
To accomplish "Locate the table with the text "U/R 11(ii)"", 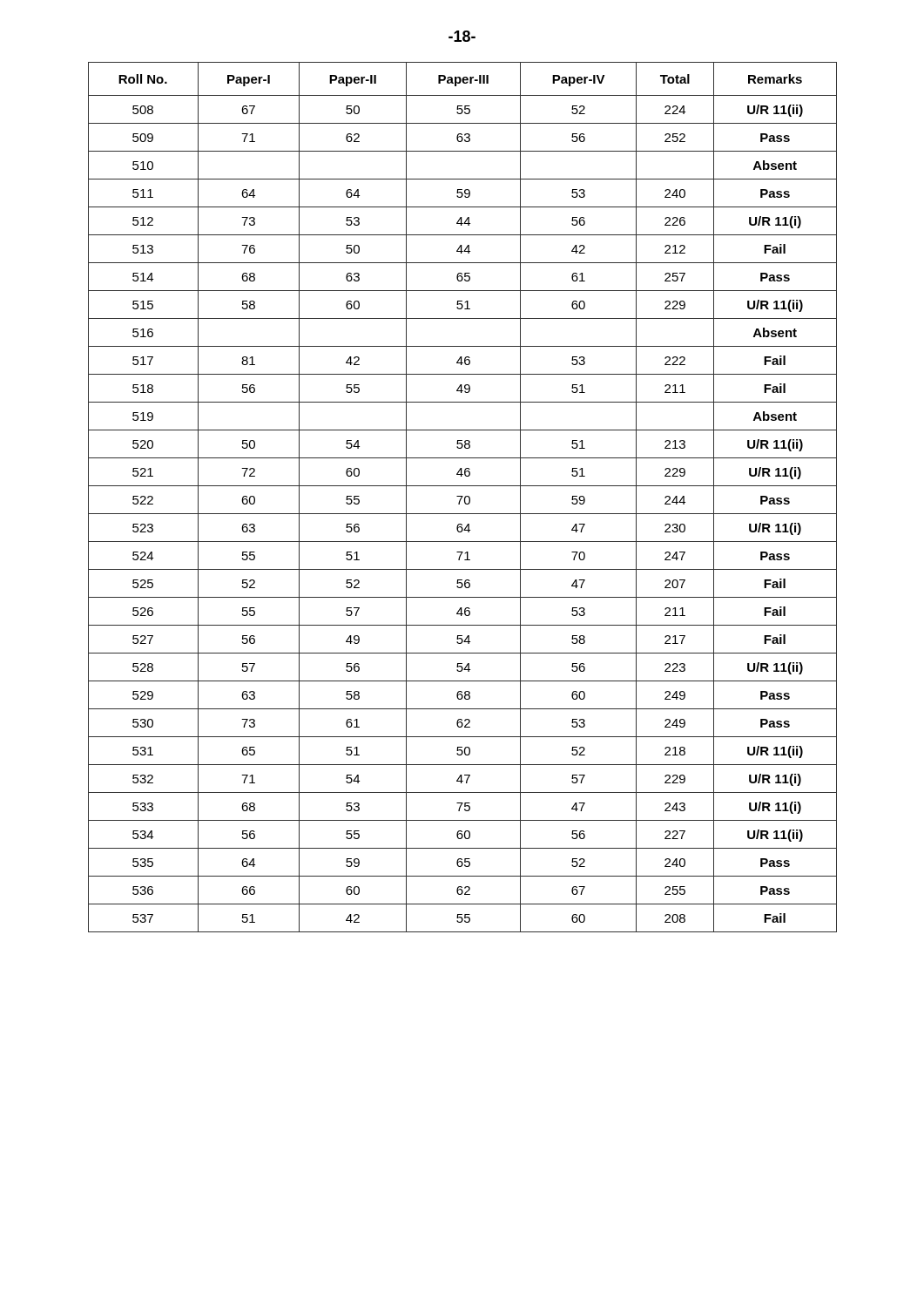I will pyautogui.click(x=462, y=497).
